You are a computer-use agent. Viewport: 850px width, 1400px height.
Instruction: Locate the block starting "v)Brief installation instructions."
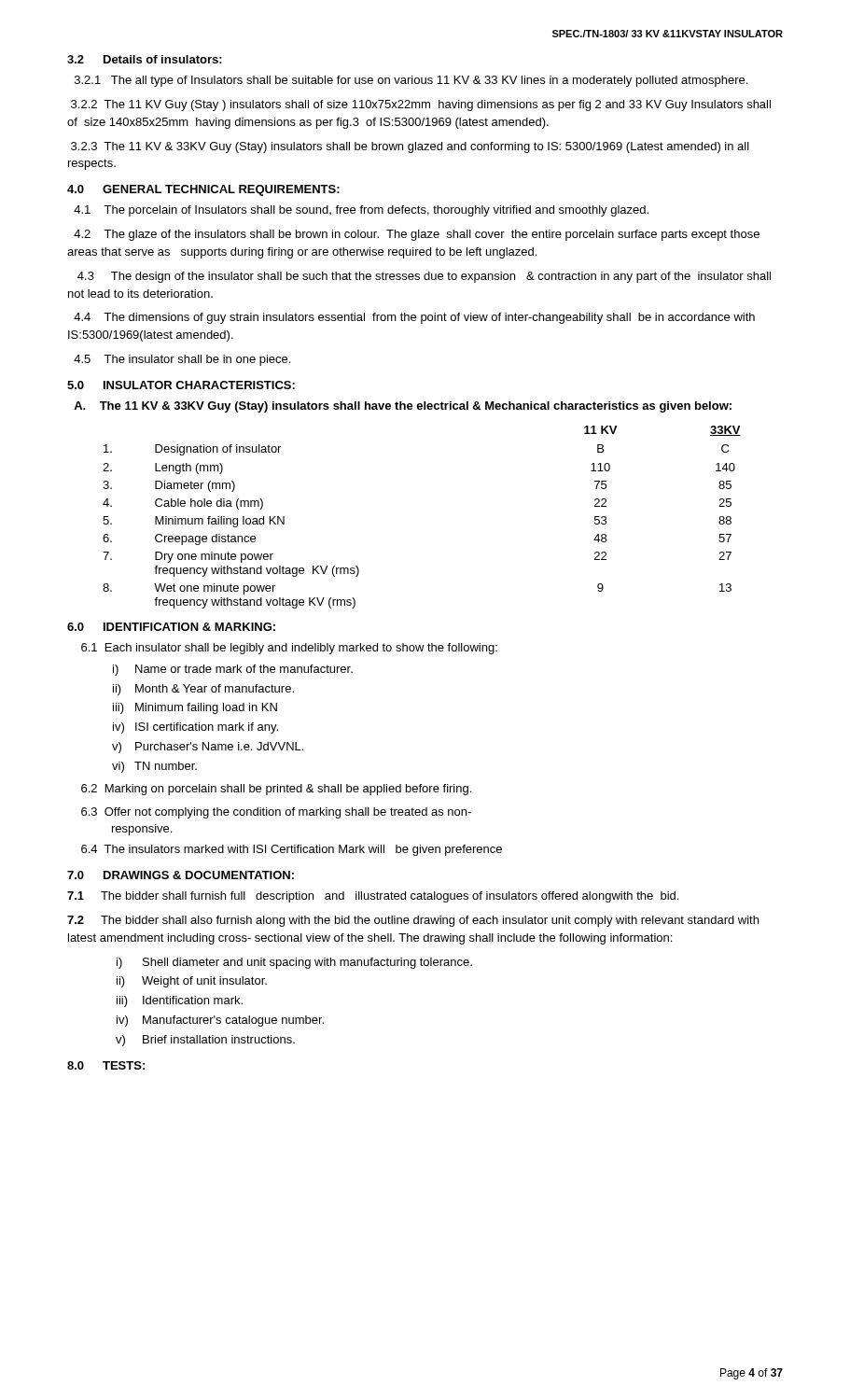tap(206, 1040)
